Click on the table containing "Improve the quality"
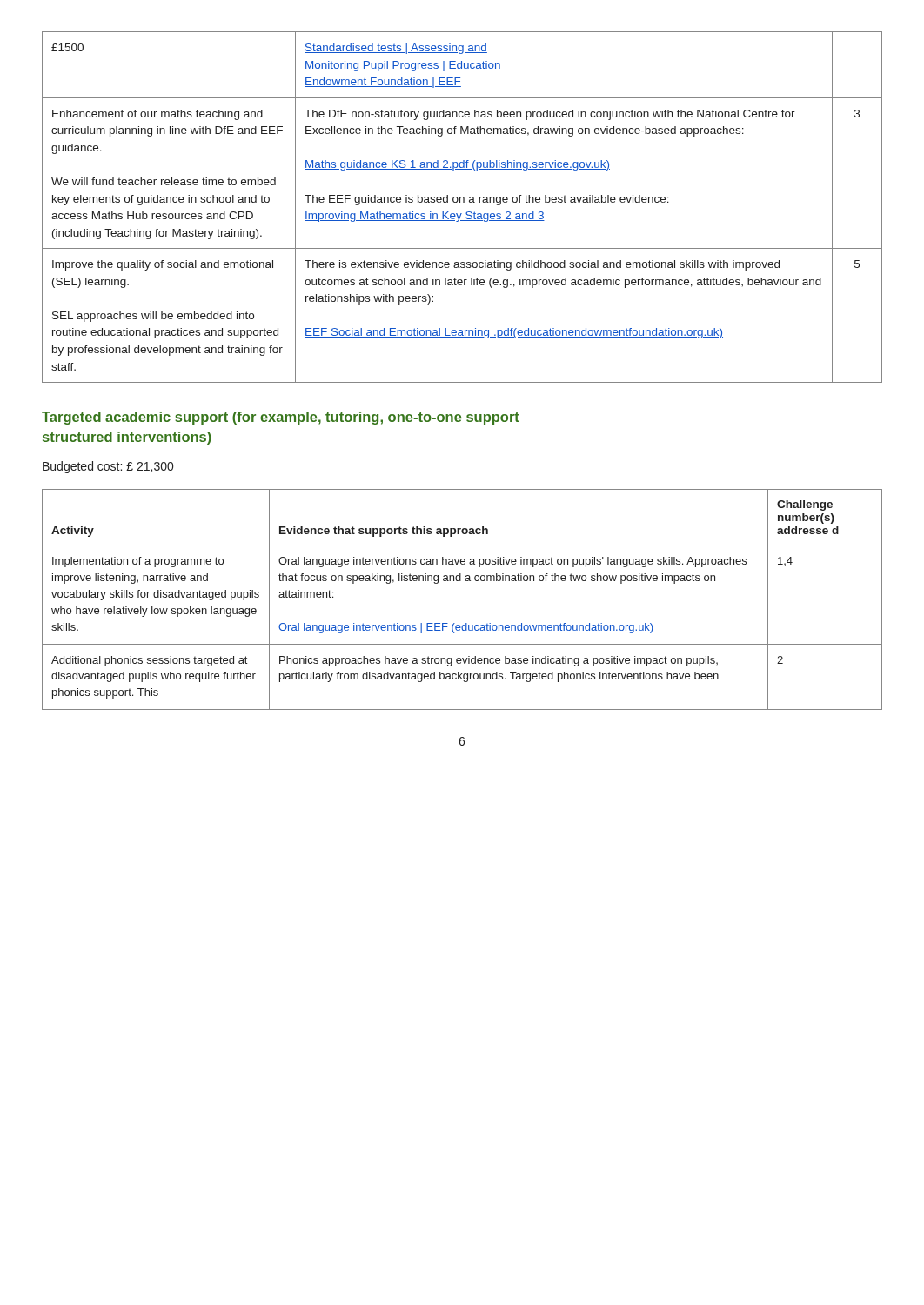 tap(462, 207)
